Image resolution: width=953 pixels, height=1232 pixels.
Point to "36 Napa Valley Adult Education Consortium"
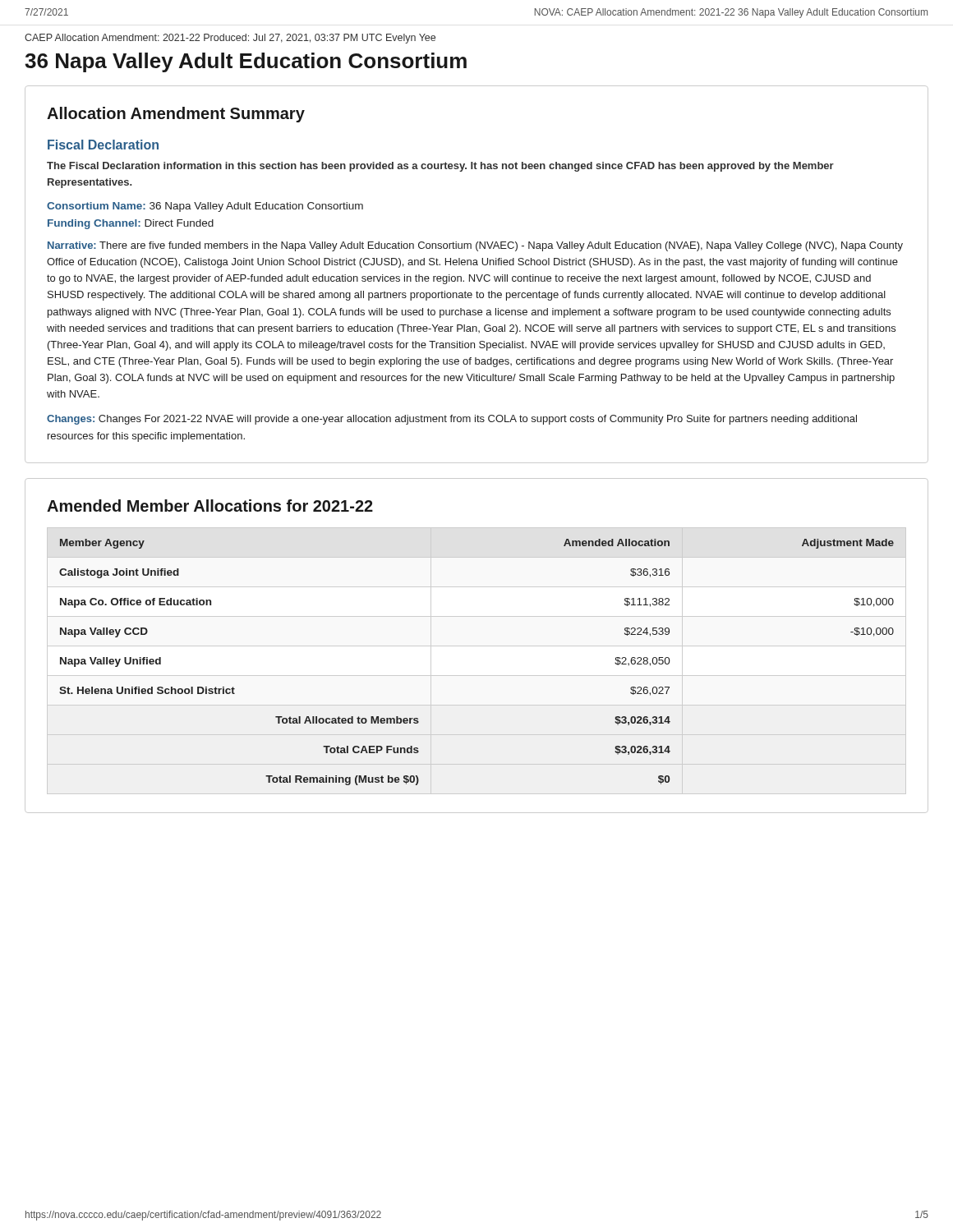click(x=246, y=61)
